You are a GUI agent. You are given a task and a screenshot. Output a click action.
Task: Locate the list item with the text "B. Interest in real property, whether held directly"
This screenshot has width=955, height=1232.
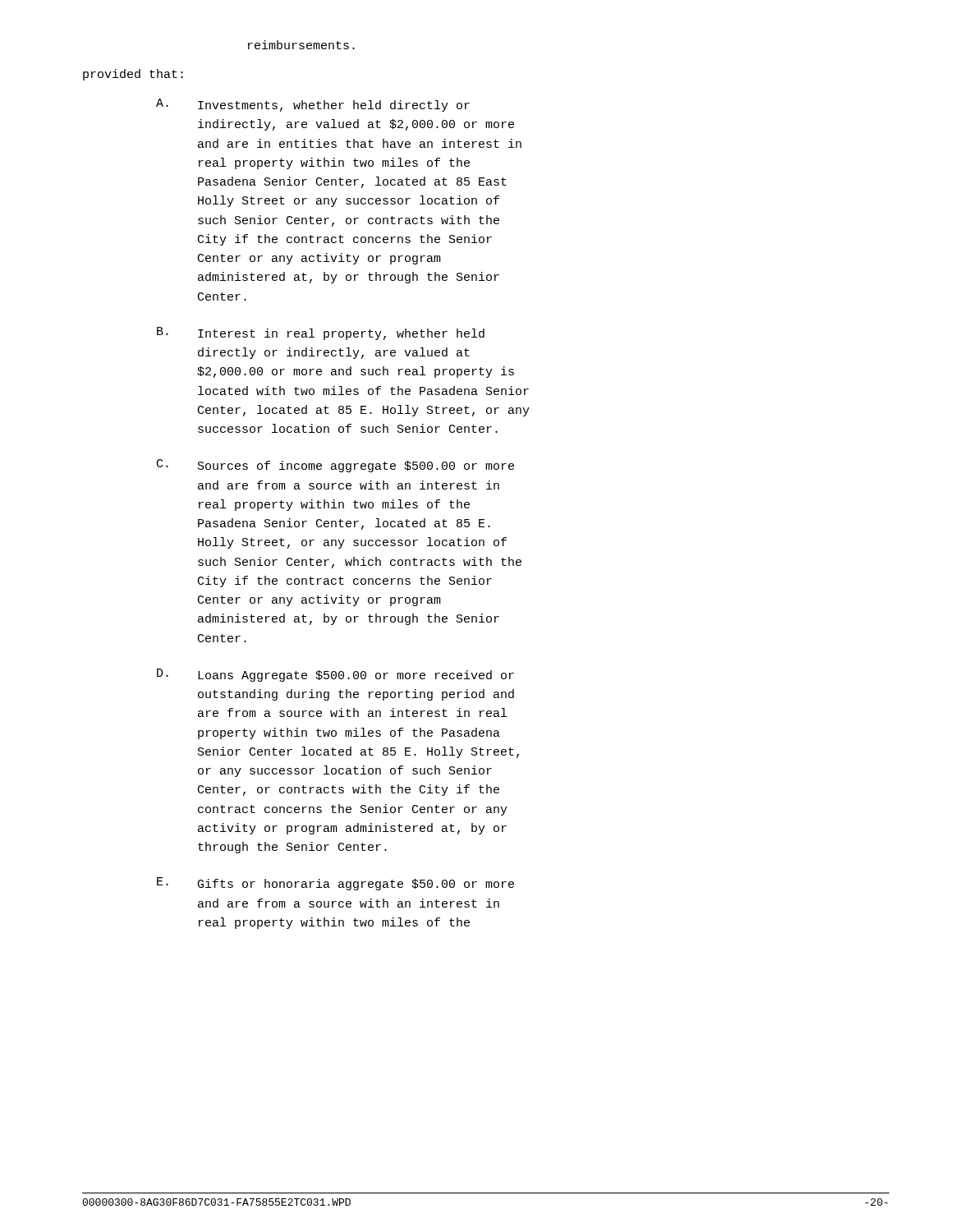[523, 382]
